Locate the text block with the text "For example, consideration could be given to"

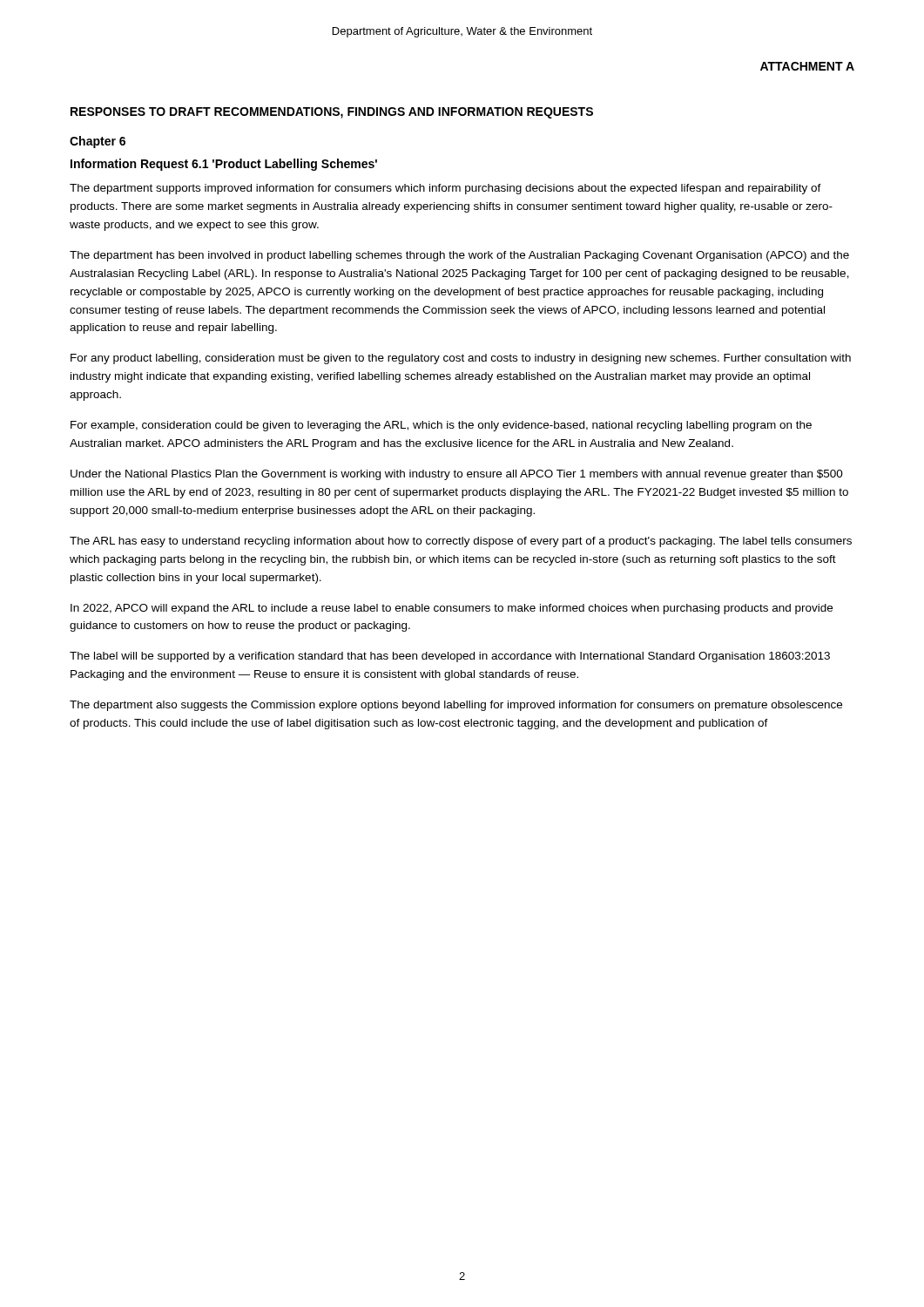click(x=441, y=434)
